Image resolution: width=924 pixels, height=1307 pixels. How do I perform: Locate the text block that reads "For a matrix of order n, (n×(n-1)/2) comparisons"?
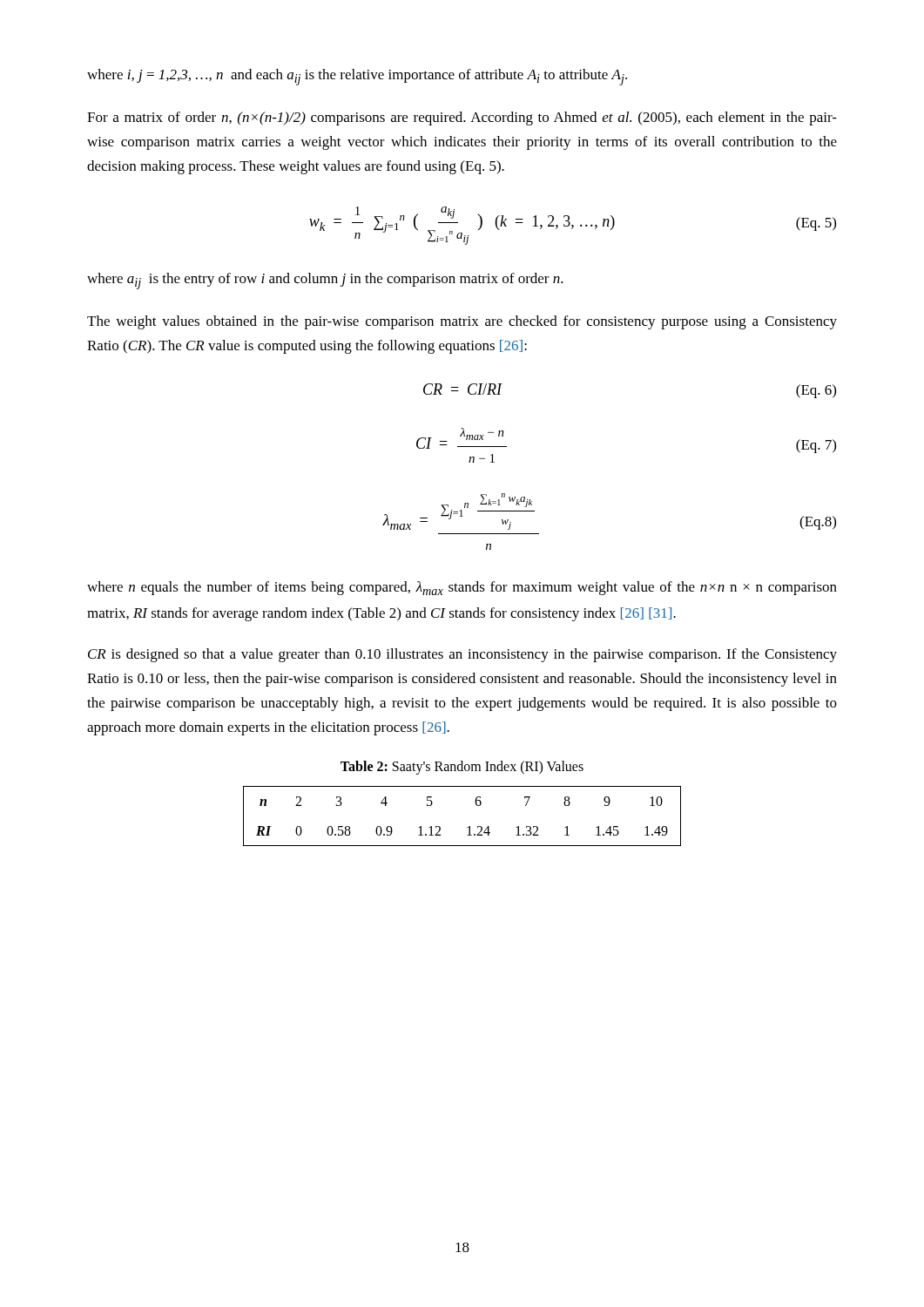pos(462,141)
